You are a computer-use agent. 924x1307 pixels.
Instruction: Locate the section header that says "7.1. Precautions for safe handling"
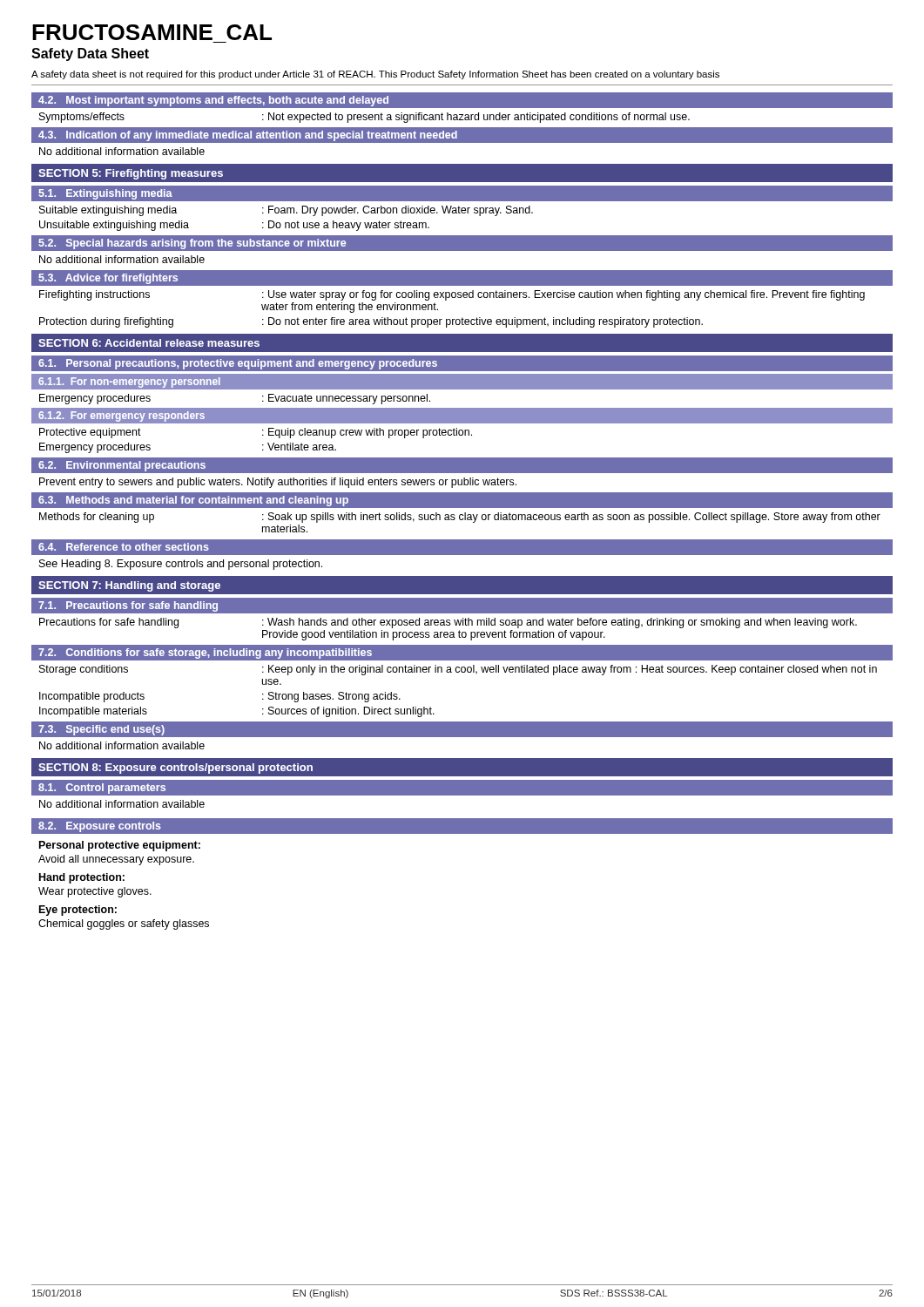[x=128, y=606]
